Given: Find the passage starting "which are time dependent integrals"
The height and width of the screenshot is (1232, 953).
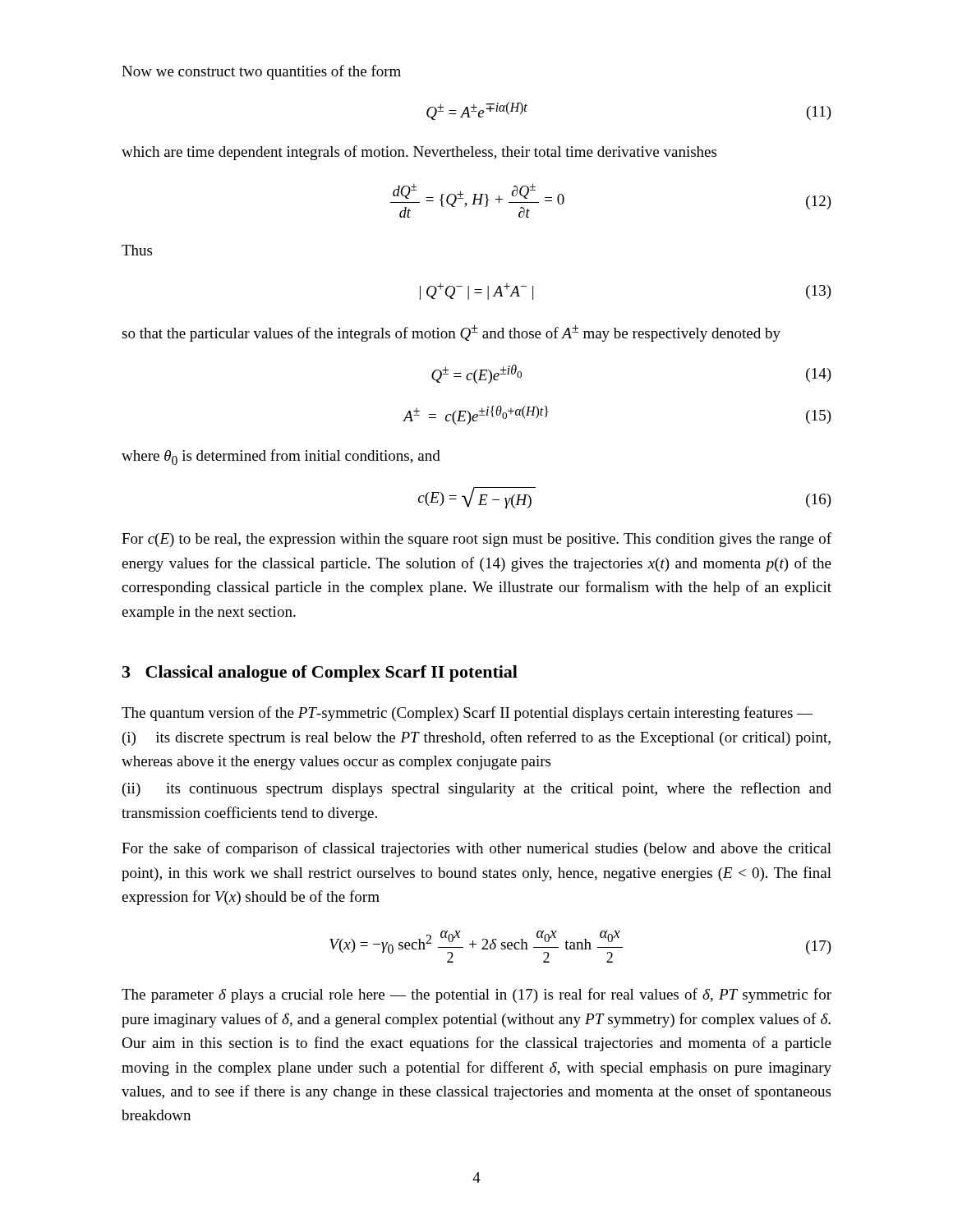Looking at the screenshot, I should tap(419, 152).
